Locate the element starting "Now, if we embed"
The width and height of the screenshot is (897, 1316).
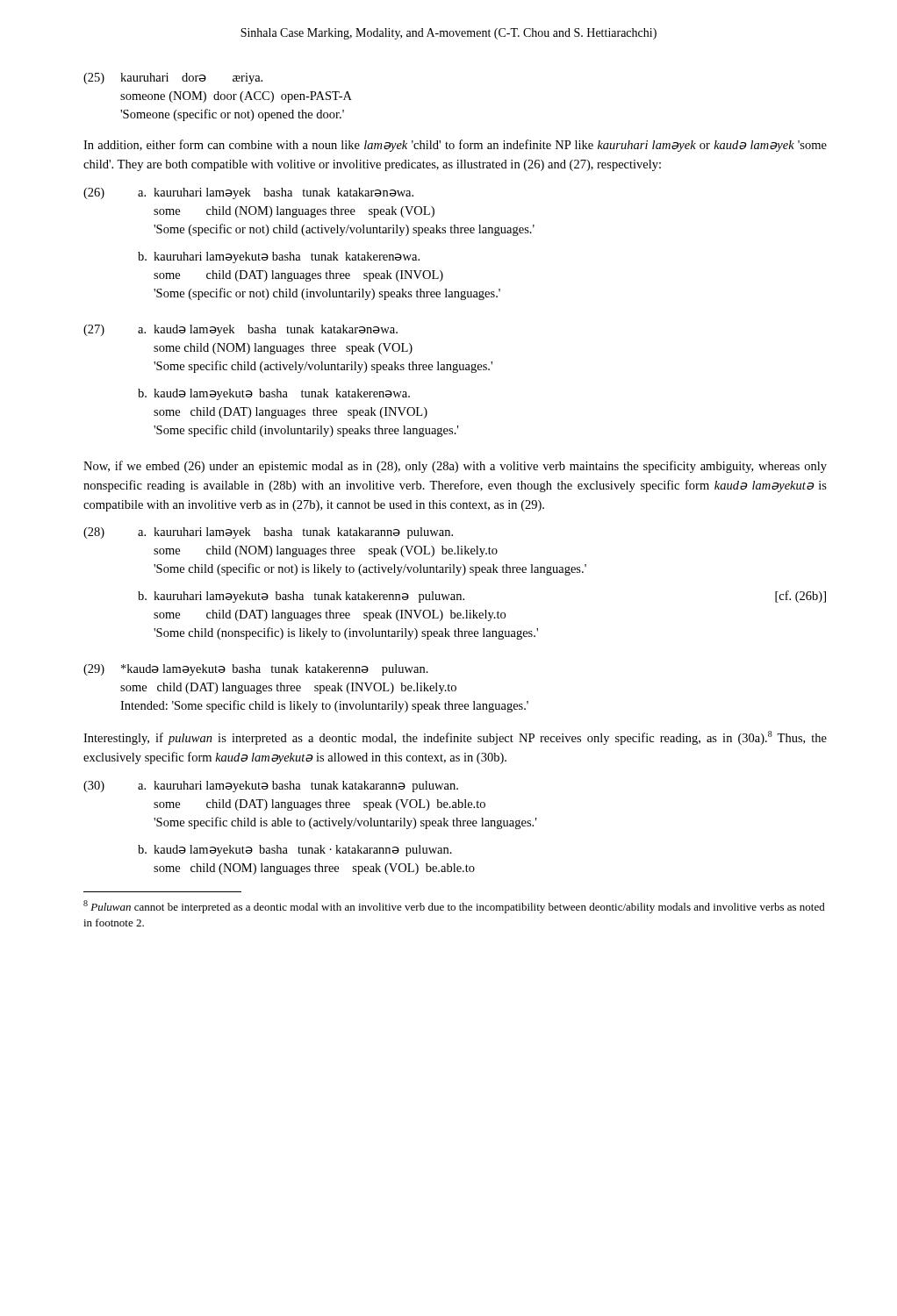(455, 485)
